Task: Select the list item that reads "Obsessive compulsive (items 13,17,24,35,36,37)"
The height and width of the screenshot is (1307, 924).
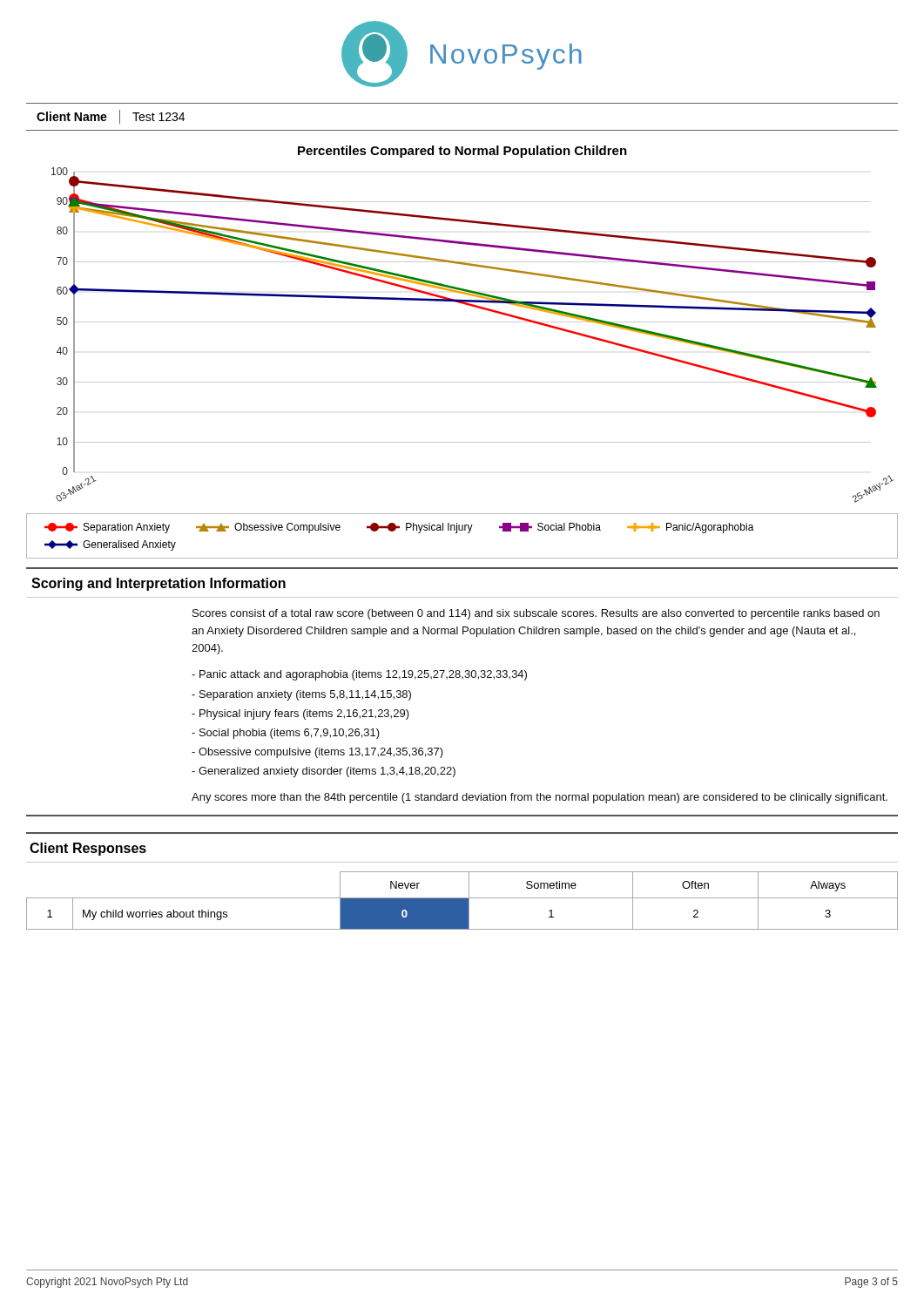Action: [x=317, y=752]
